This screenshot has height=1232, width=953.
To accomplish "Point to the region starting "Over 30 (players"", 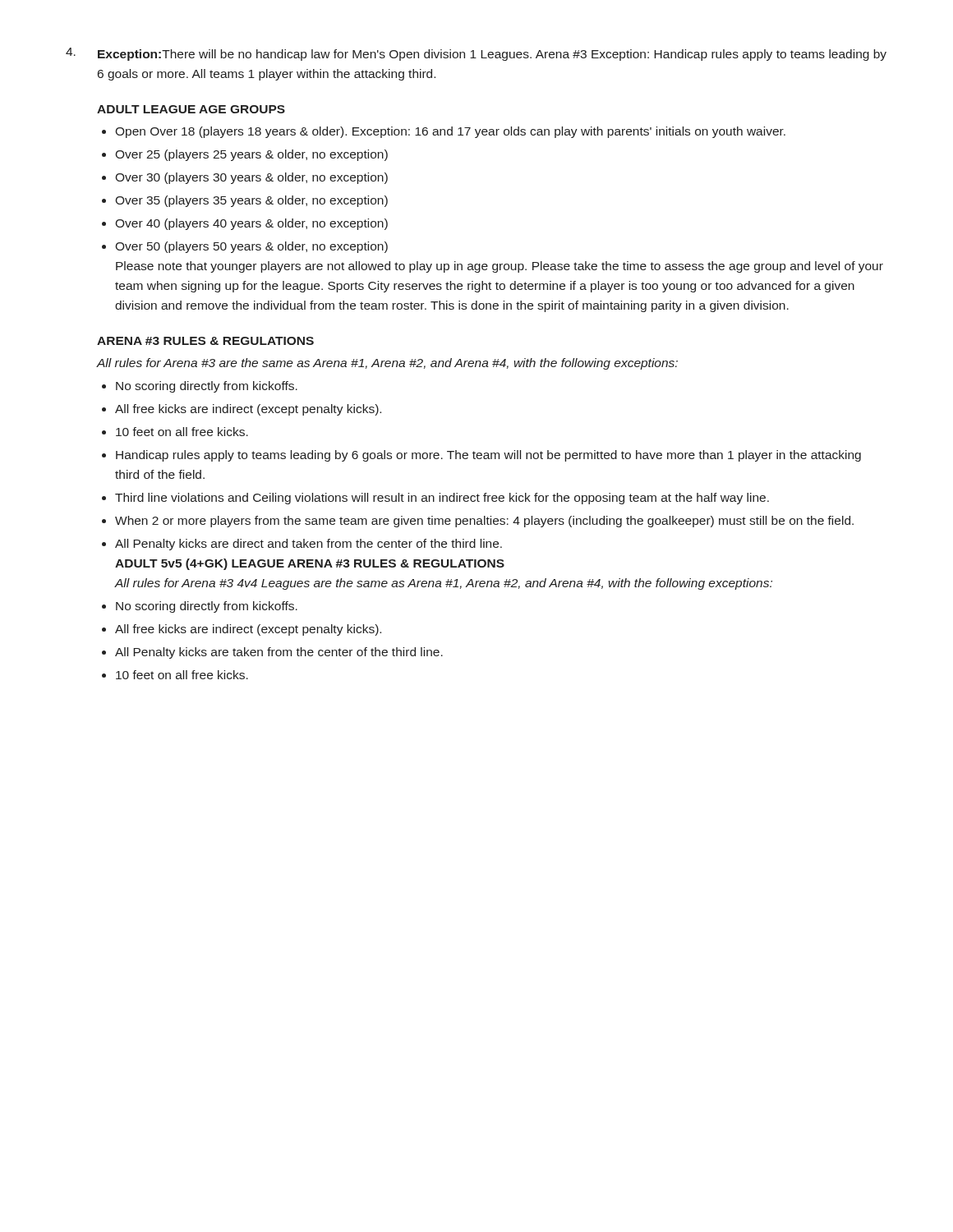I will 252,177.
